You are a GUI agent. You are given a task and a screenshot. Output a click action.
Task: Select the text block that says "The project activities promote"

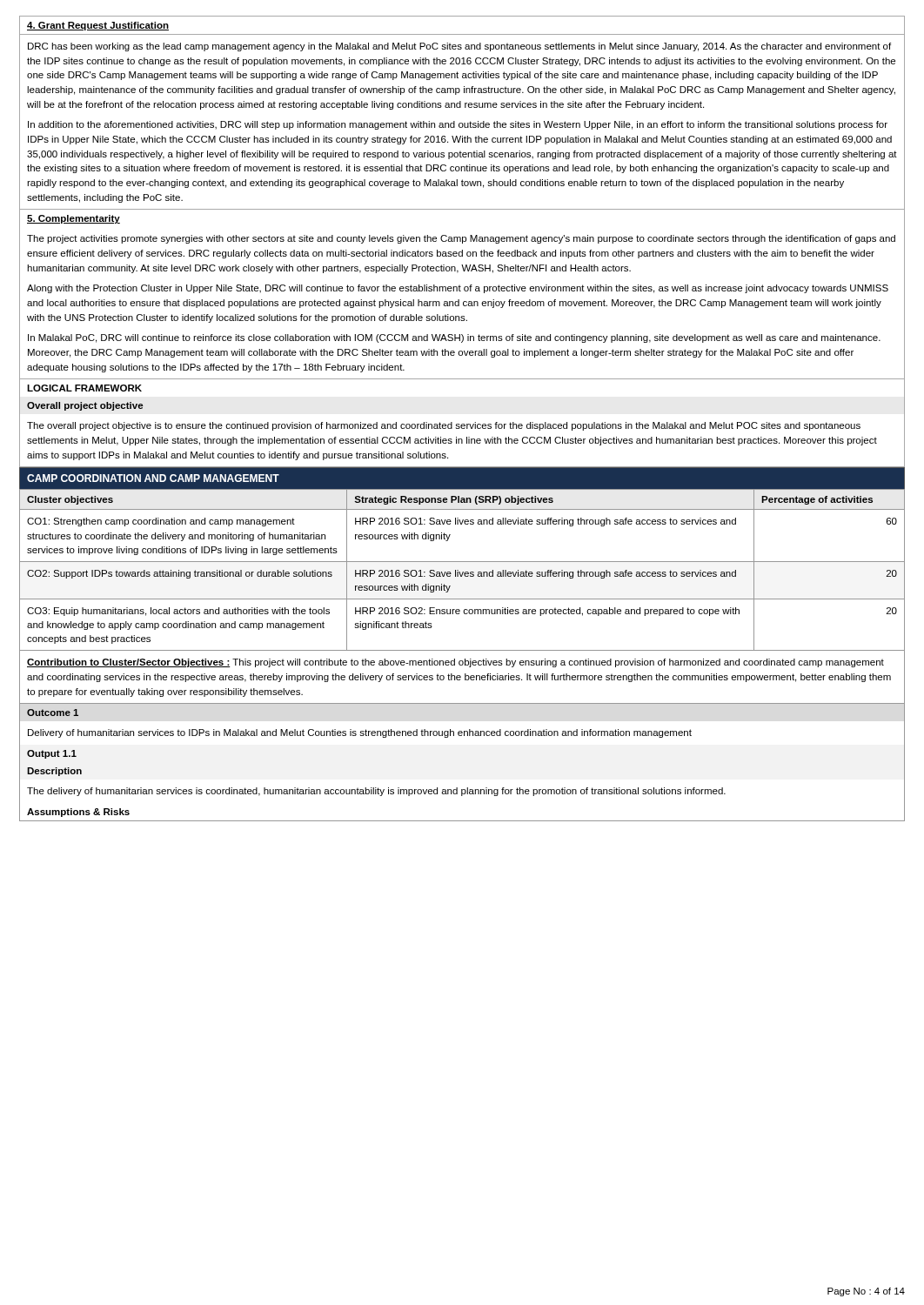(x=462, y=303)
